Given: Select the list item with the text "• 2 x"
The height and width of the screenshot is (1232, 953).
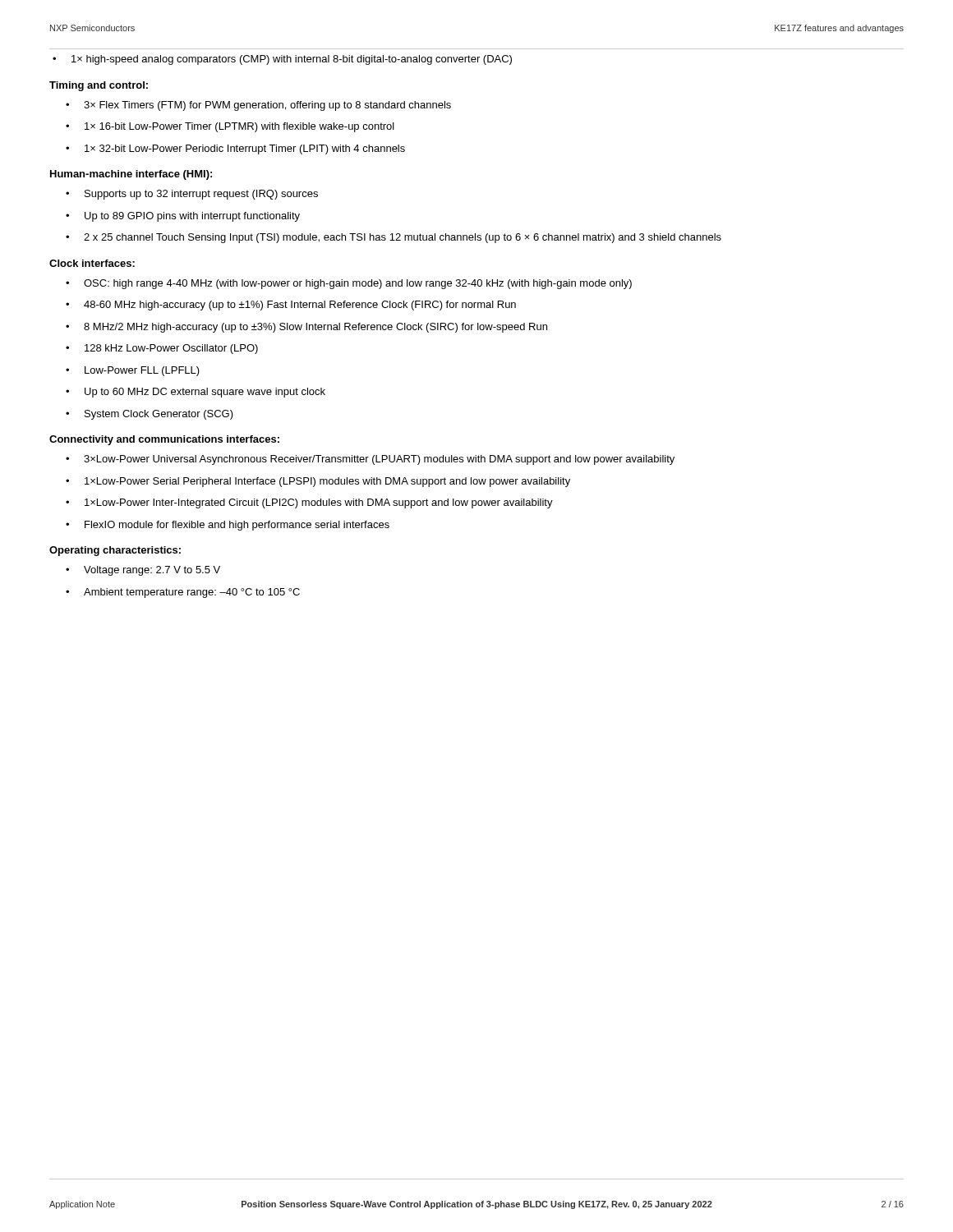Looking at the screenshot, I should coord(485,237).
